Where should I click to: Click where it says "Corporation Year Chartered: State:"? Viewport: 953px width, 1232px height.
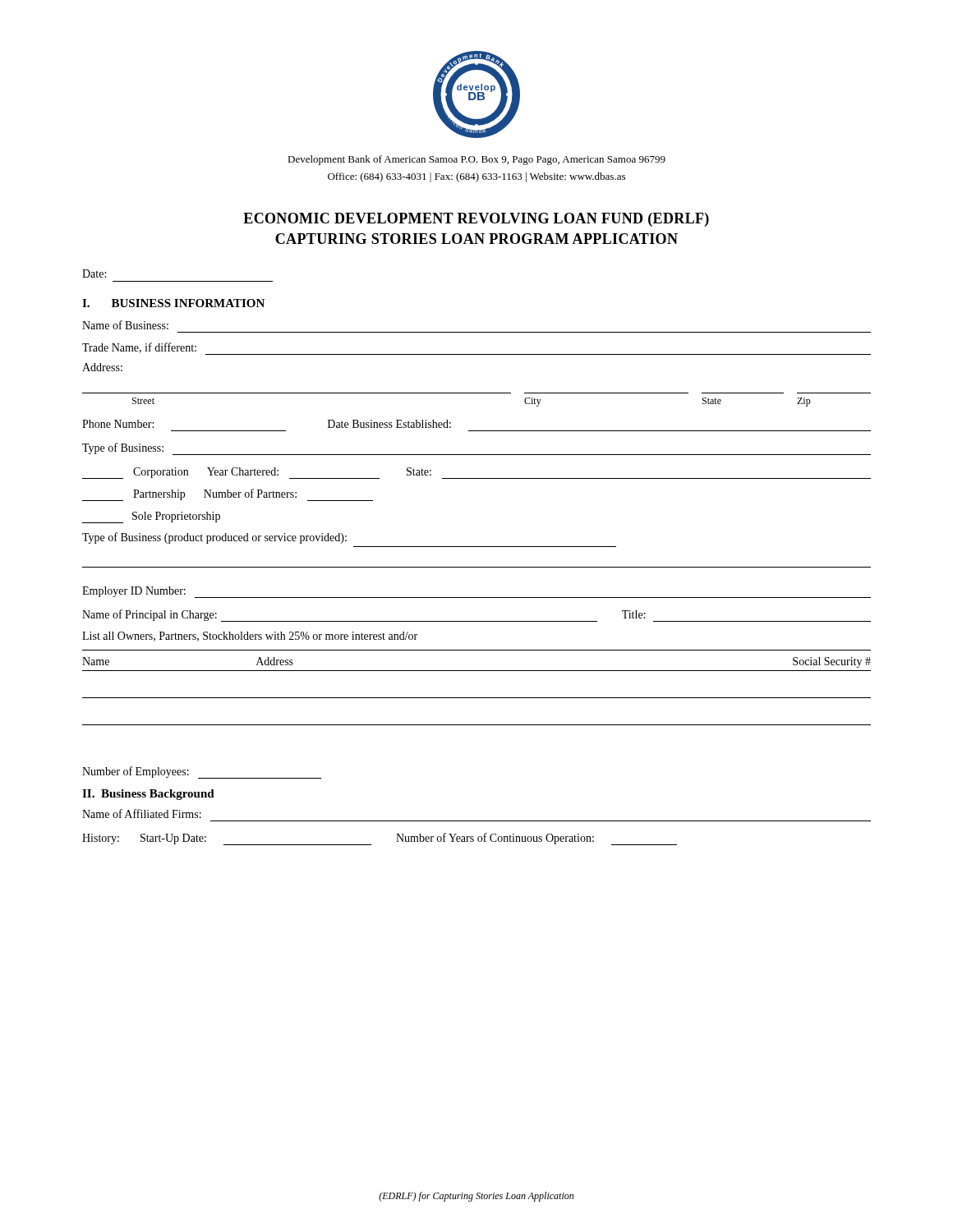(476, 471)
